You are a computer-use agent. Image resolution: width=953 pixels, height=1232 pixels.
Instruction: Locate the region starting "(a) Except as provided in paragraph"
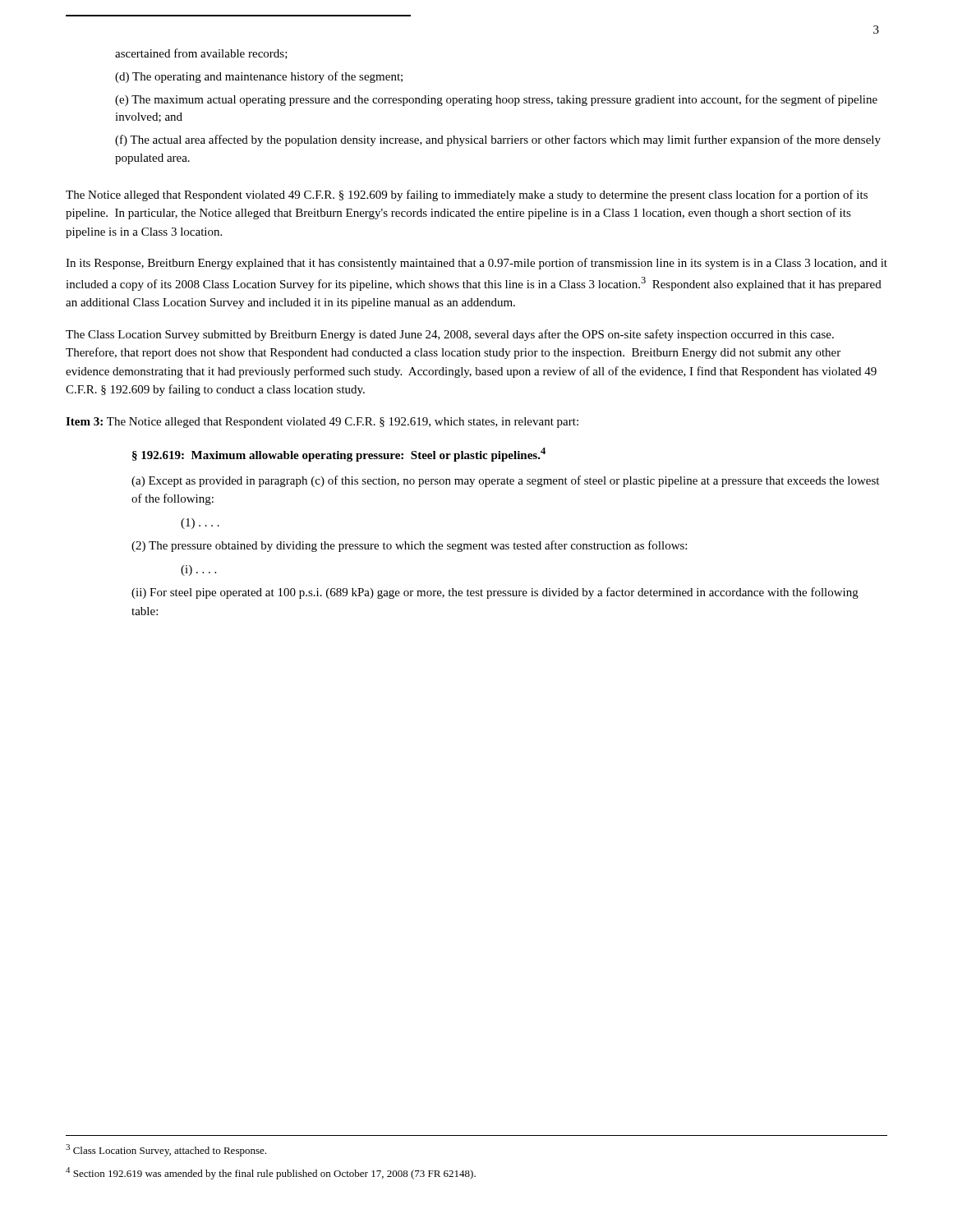click(x=509, y=546)
